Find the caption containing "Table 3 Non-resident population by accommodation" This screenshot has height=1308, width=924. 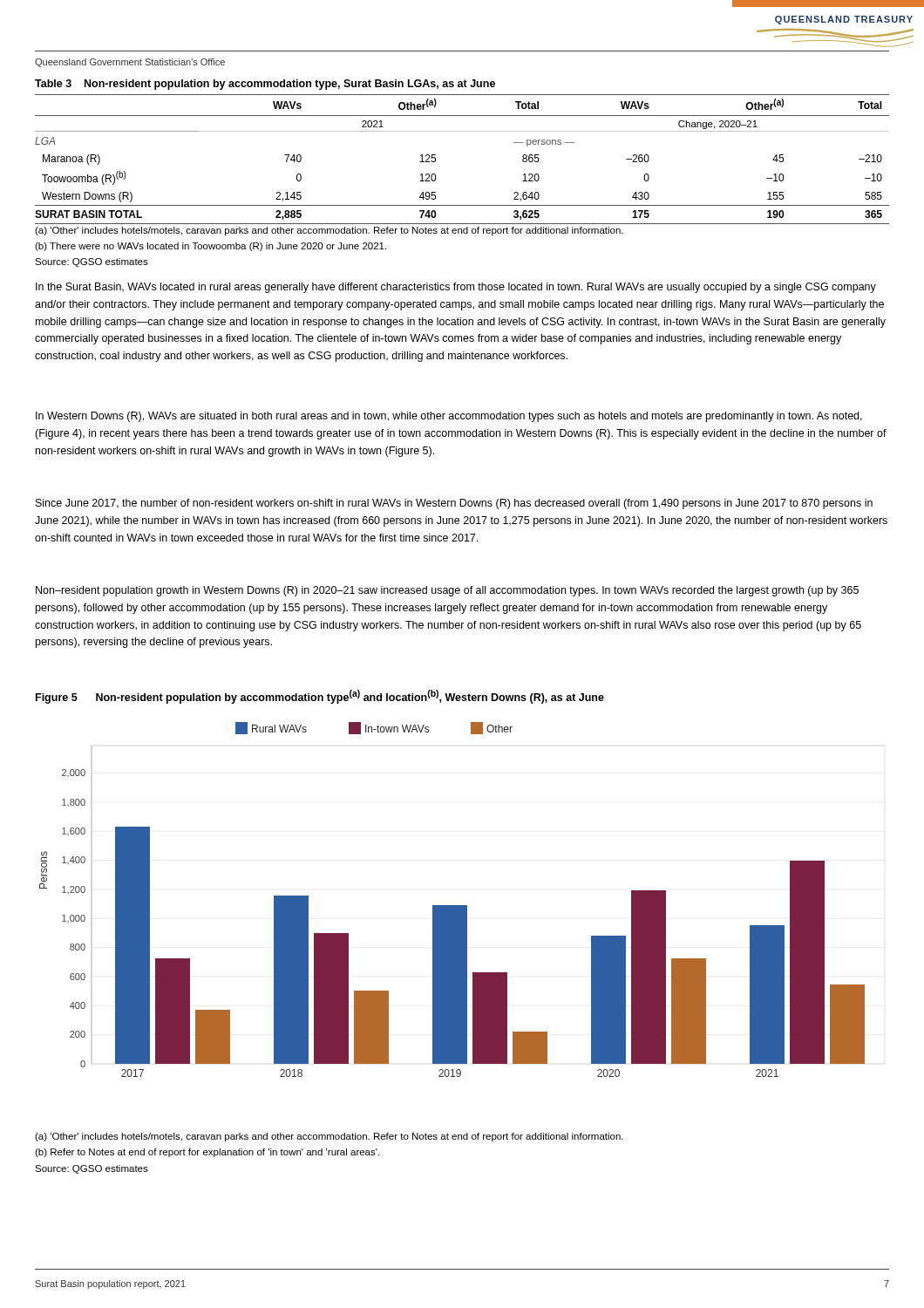[x=265, y=84]
